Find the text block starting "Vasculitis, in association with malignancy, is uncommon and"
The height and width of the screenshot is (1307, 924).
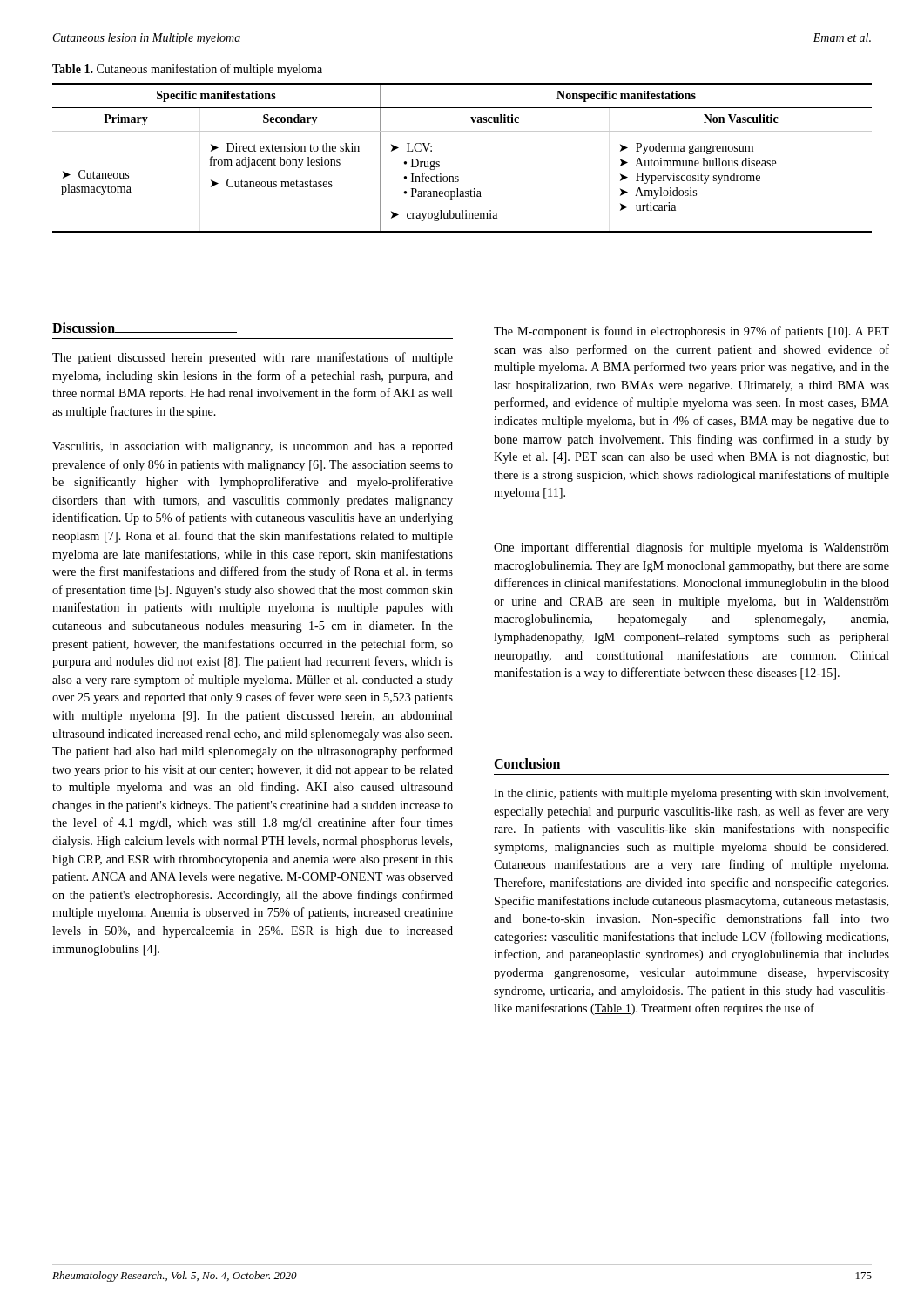[253, 697]
